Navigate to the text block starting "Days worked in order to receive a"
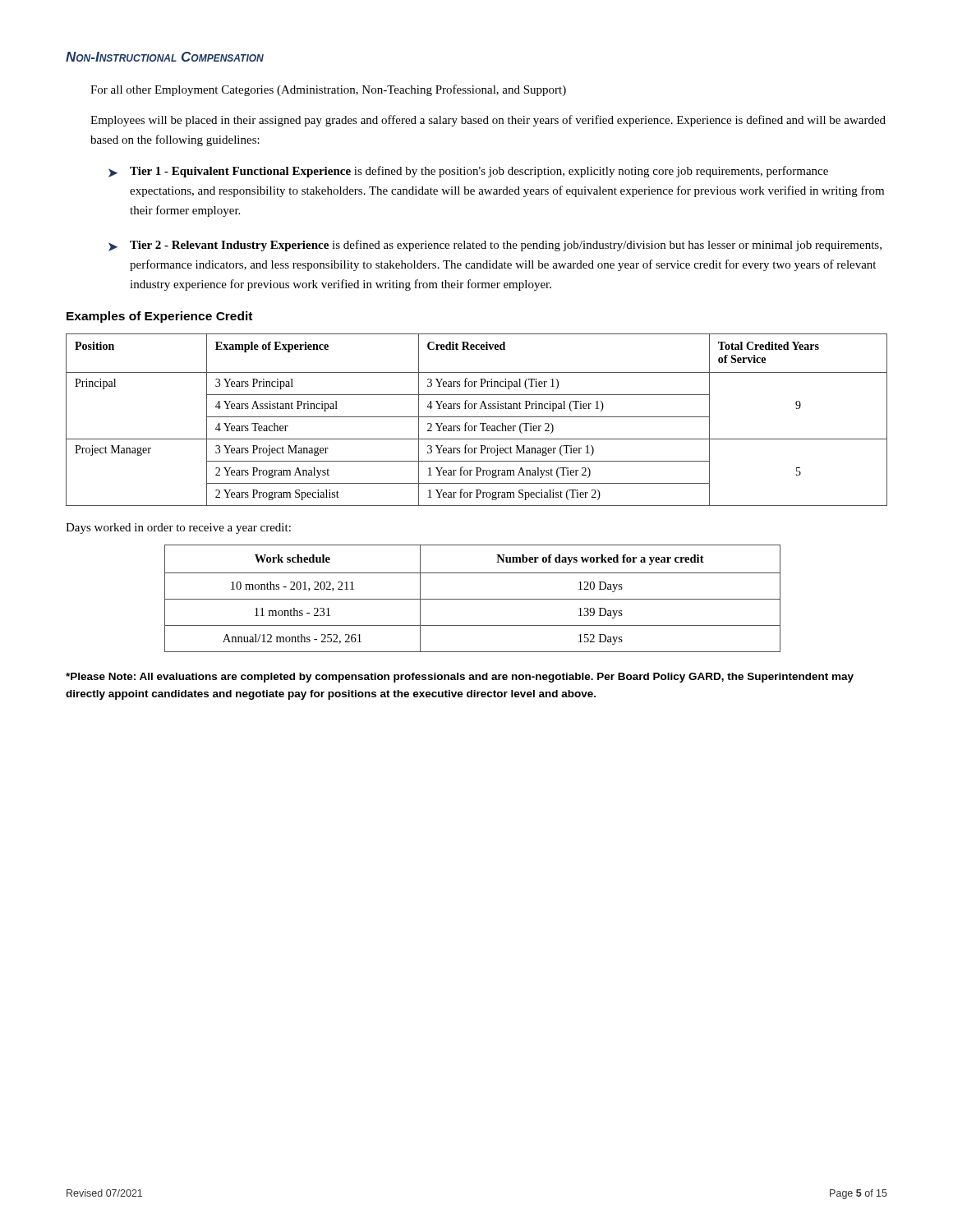 click(178, 529)
